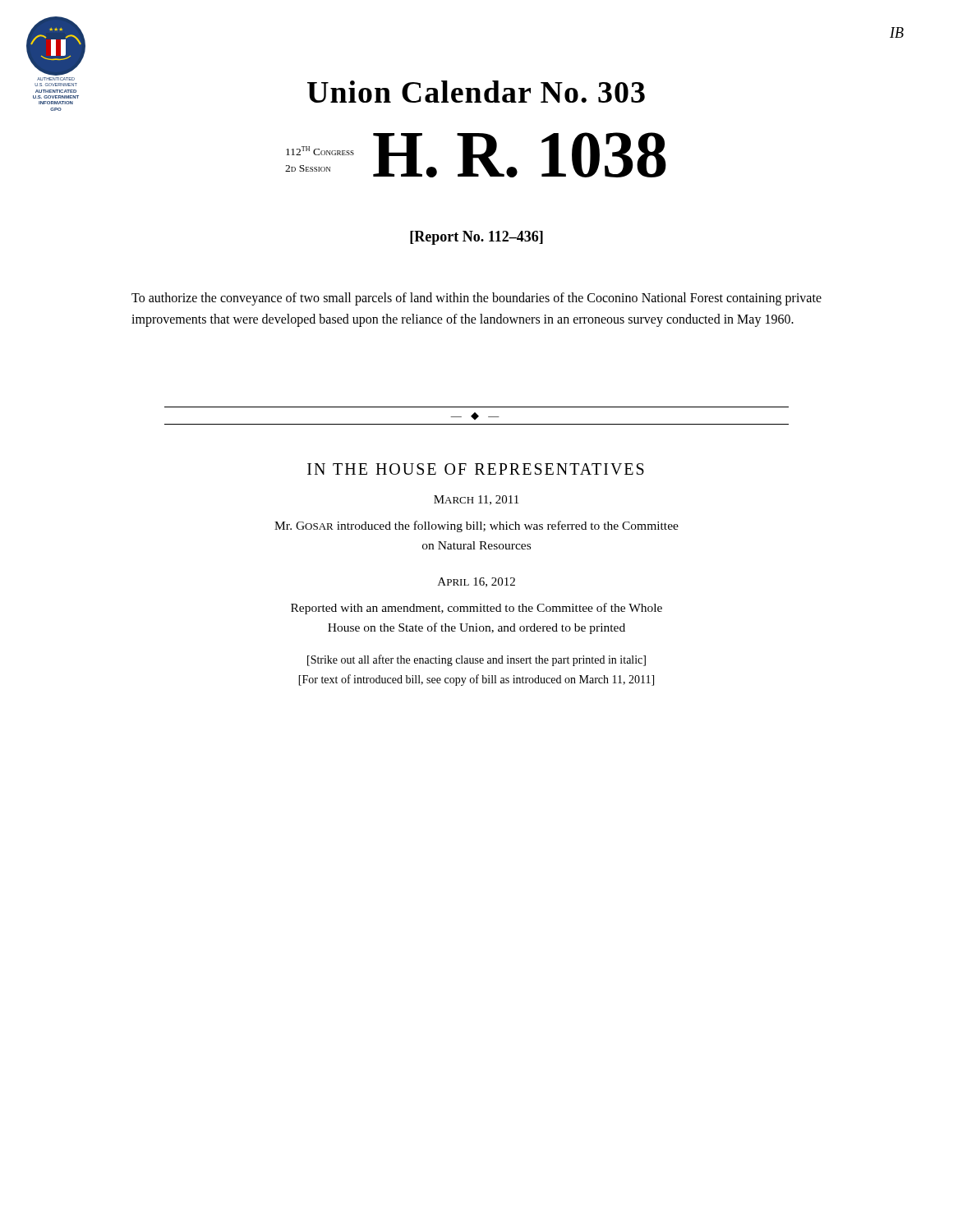Click on the title that says "H. R. 1038"
The width and height of the screenshot is (953, 1232).
tap(520, 154)
